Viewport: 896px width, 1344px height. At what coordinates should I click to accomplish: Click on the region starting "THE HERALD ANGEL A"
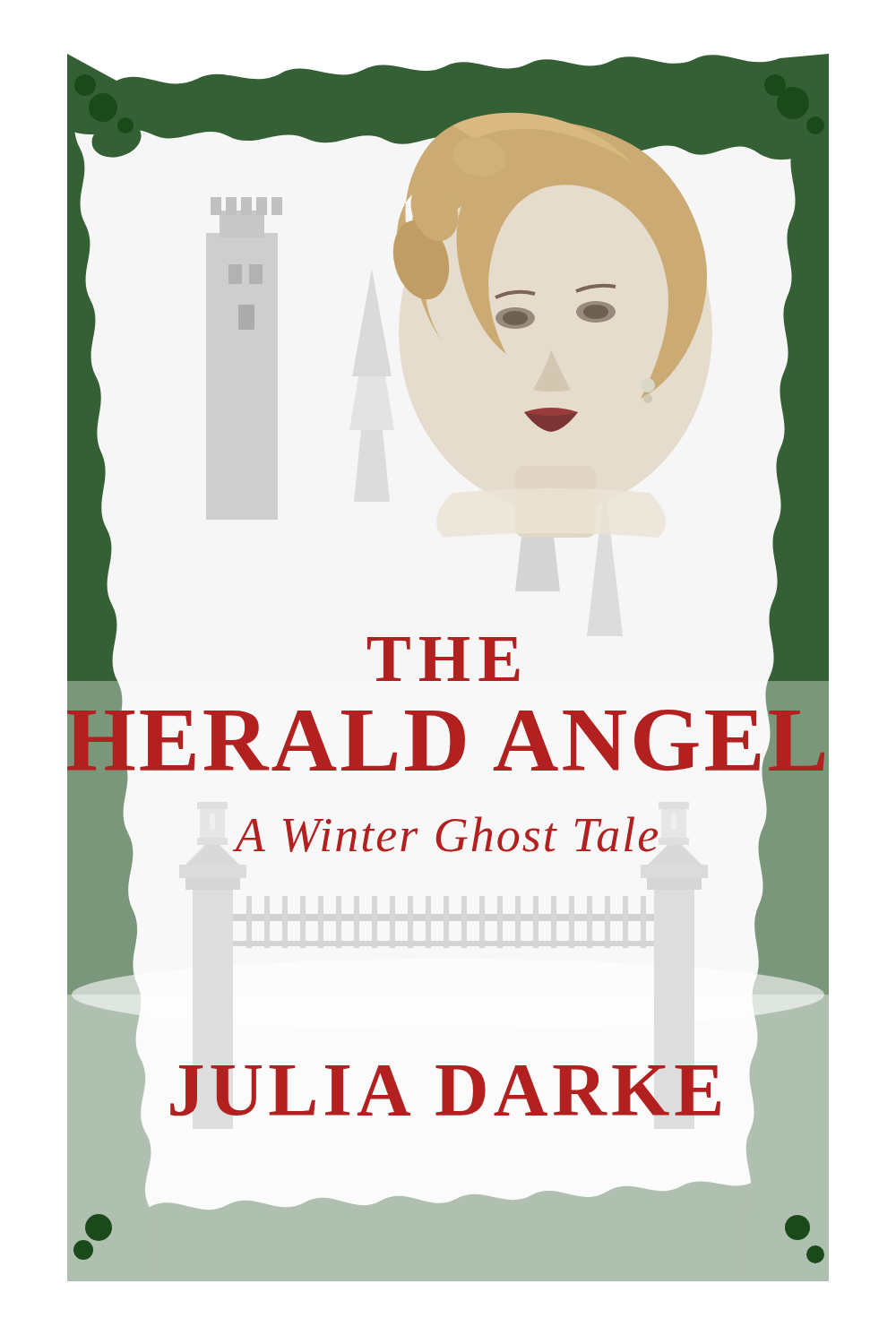click(x=78, y=592)
